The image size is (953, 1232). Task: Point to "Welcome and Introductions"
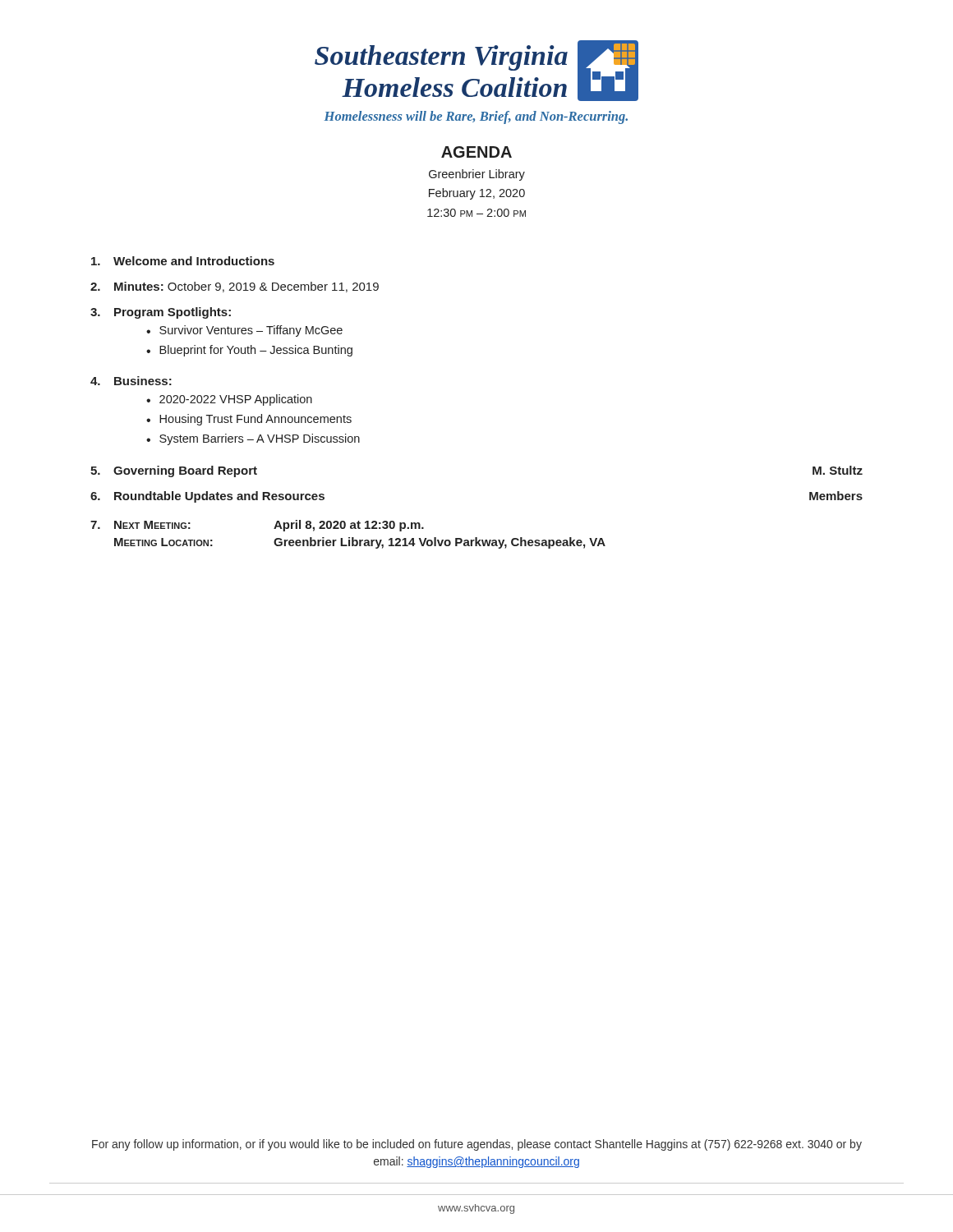[x=183, y=261]
